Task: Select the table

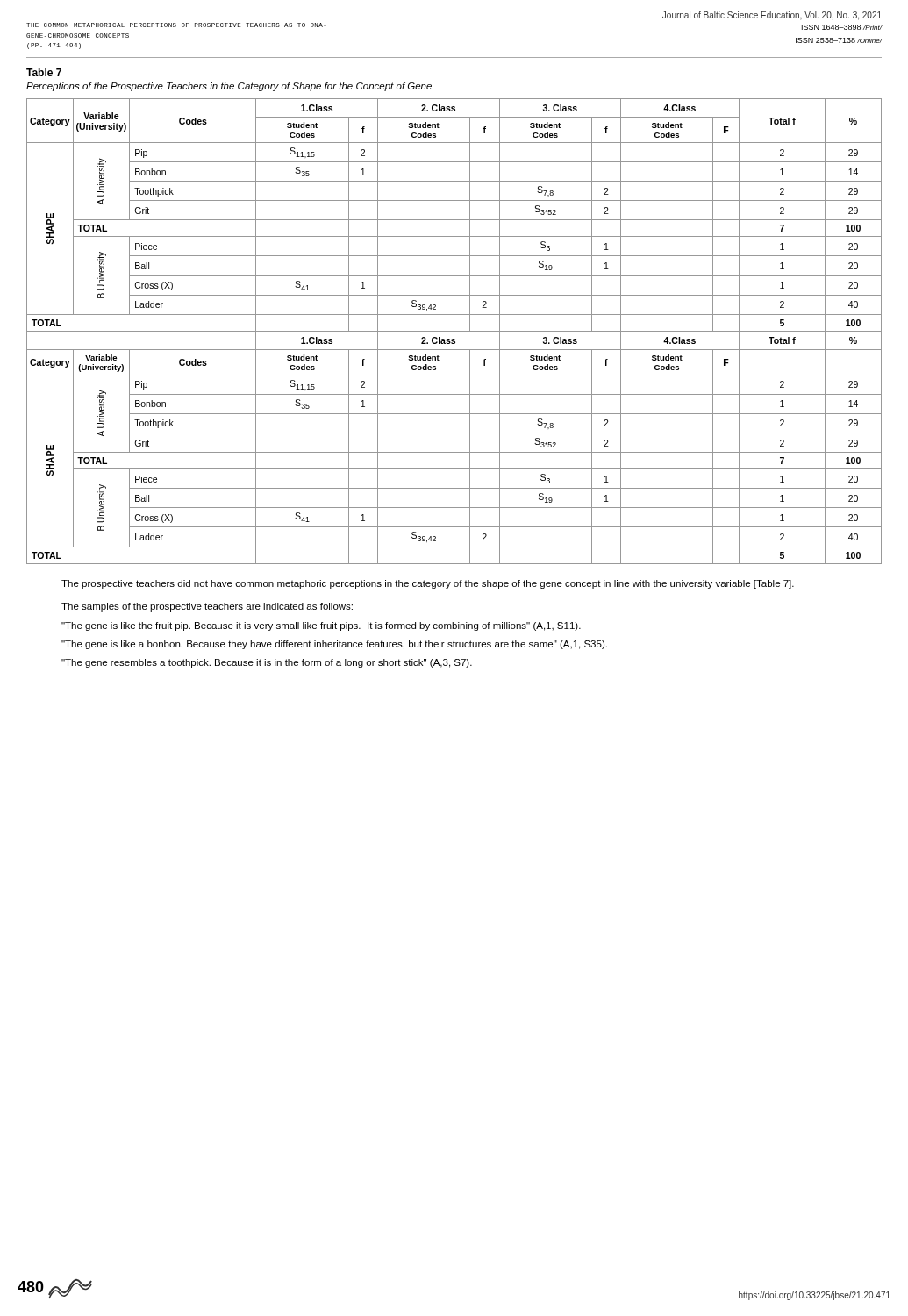Action: (x=454, y=331)
